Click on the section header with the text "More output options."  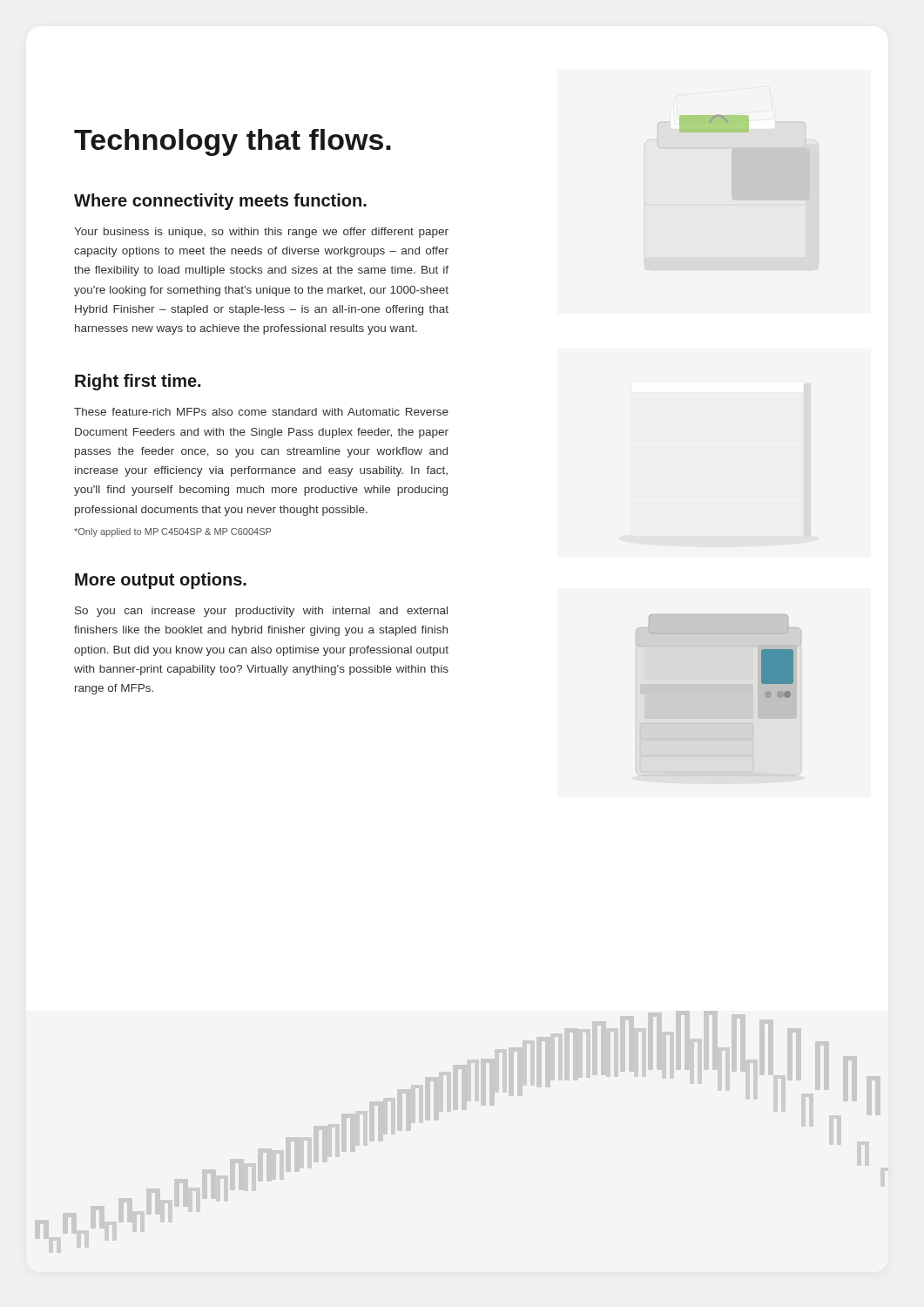pyautogui.click(x=161, y=579)
